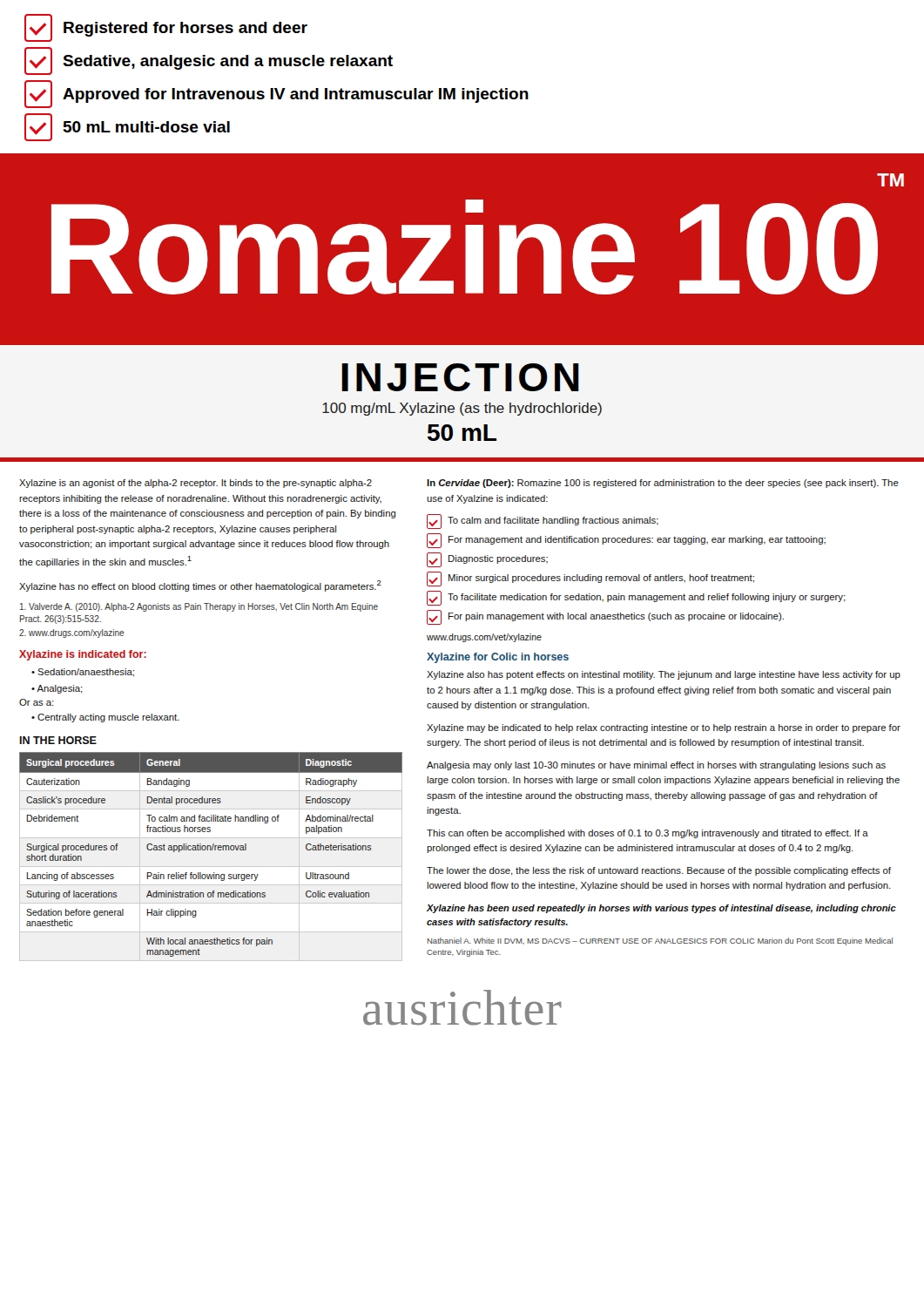This screenshot has width=924, height=1307.
Task: Click where it says "• Analgesia;"
Action: 57,688
